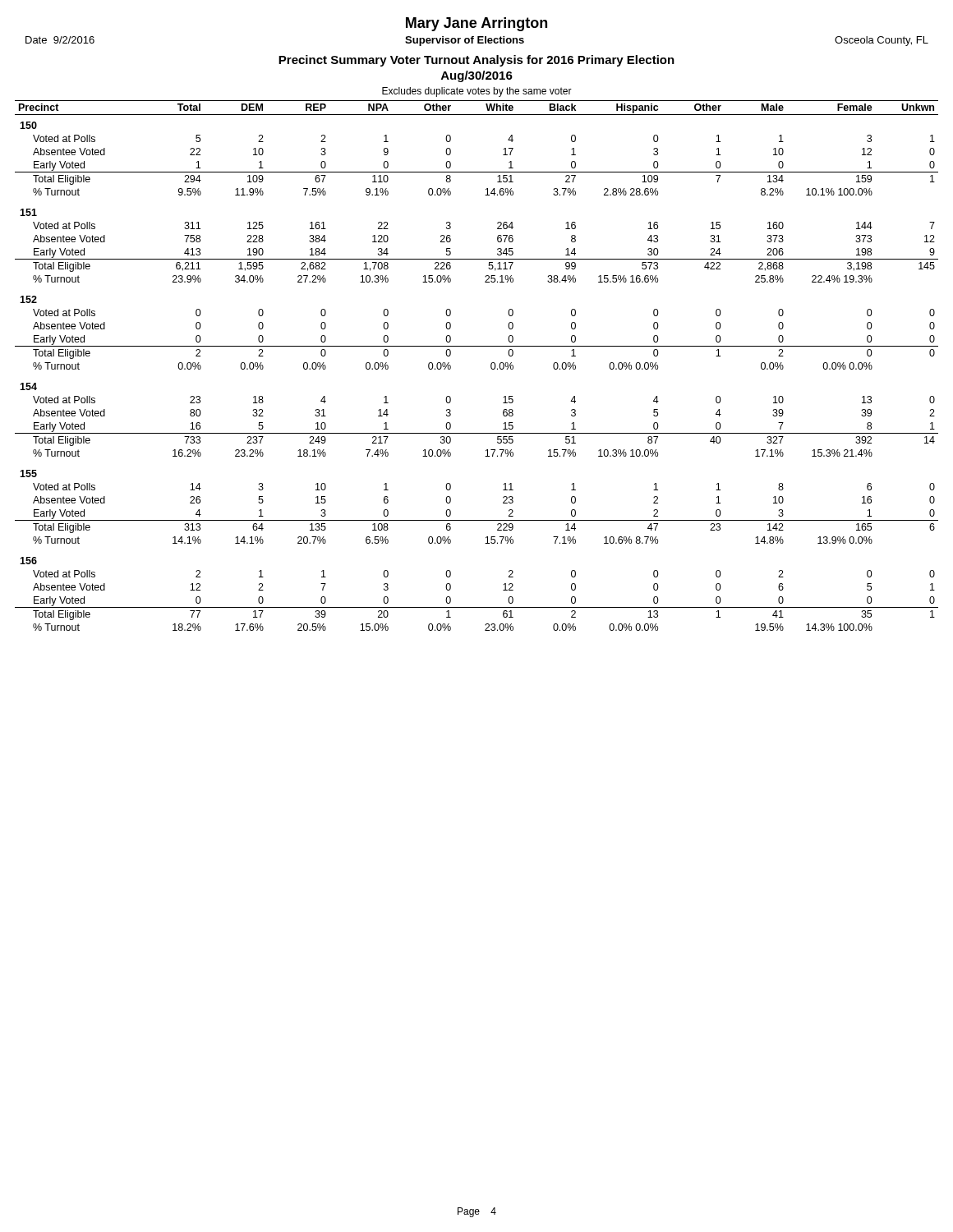Locate the block starting "Precinct Summary Voter Turnout Analysis for 2016 Primary"

(x=476, y=67)
